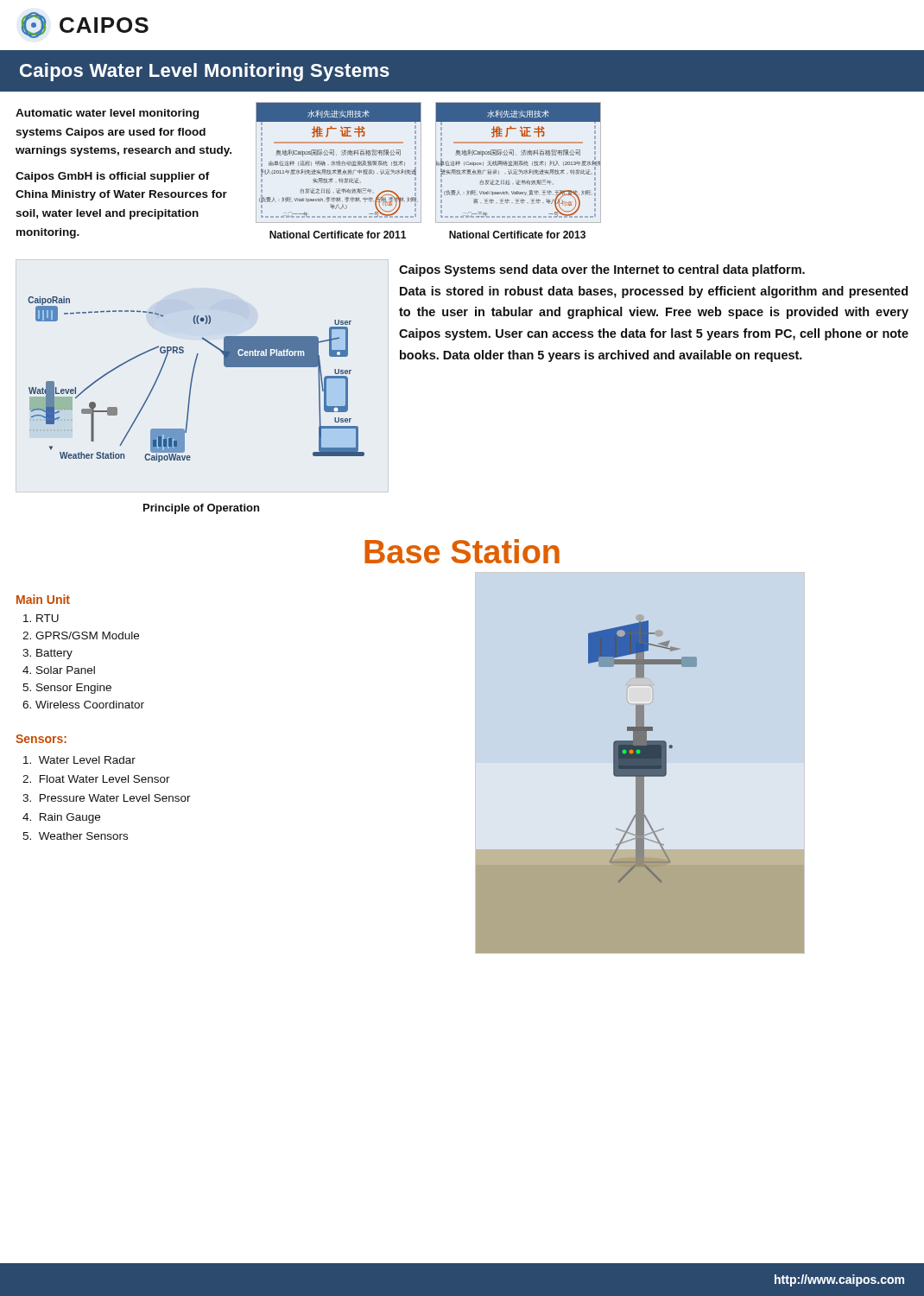Locate the passage starting "3. Battery"
924x1296 pixels.
pyautogui.click(x=47, y=653)
